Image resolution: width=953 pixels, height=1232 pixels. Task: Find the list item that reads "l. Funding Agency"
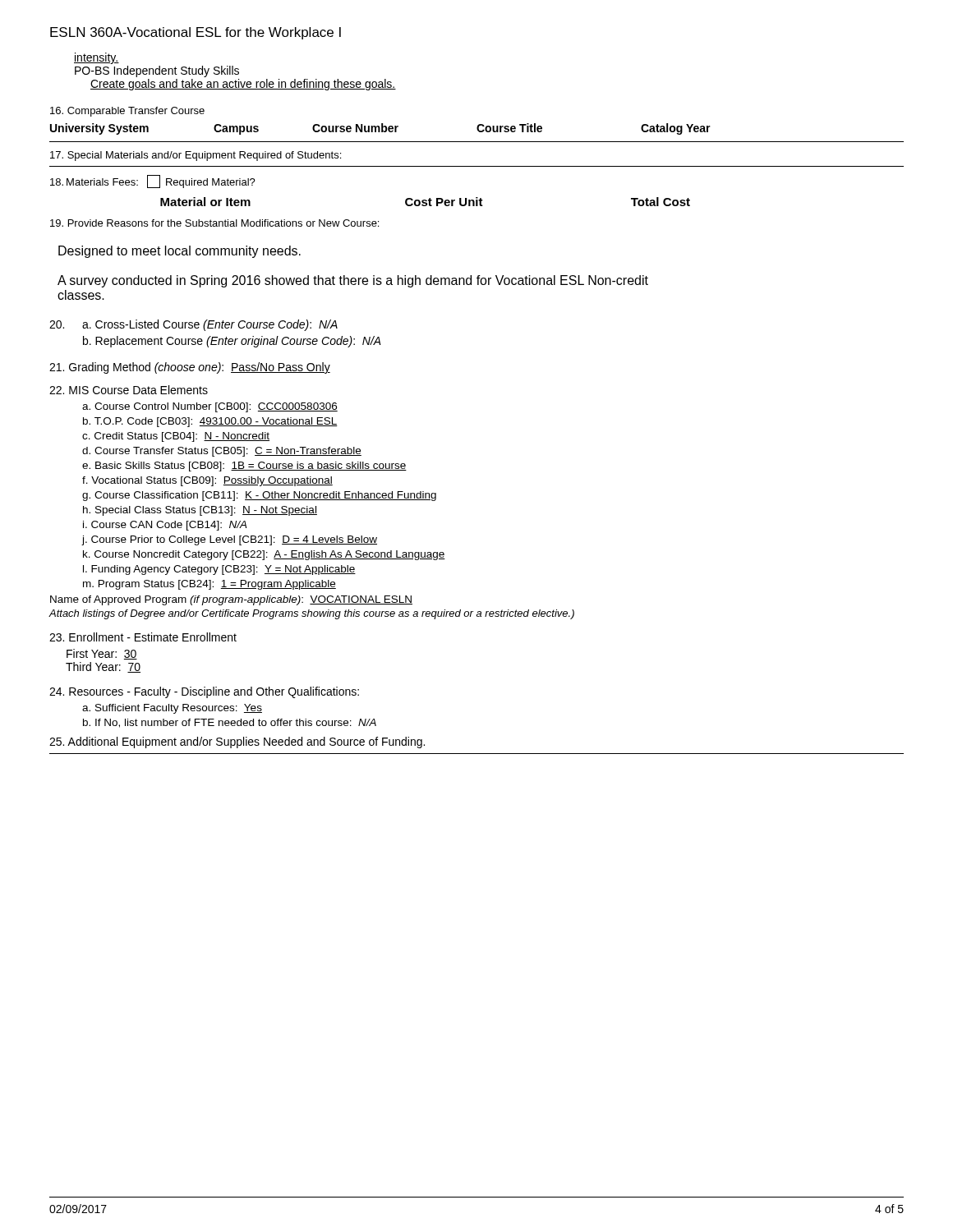219,569
